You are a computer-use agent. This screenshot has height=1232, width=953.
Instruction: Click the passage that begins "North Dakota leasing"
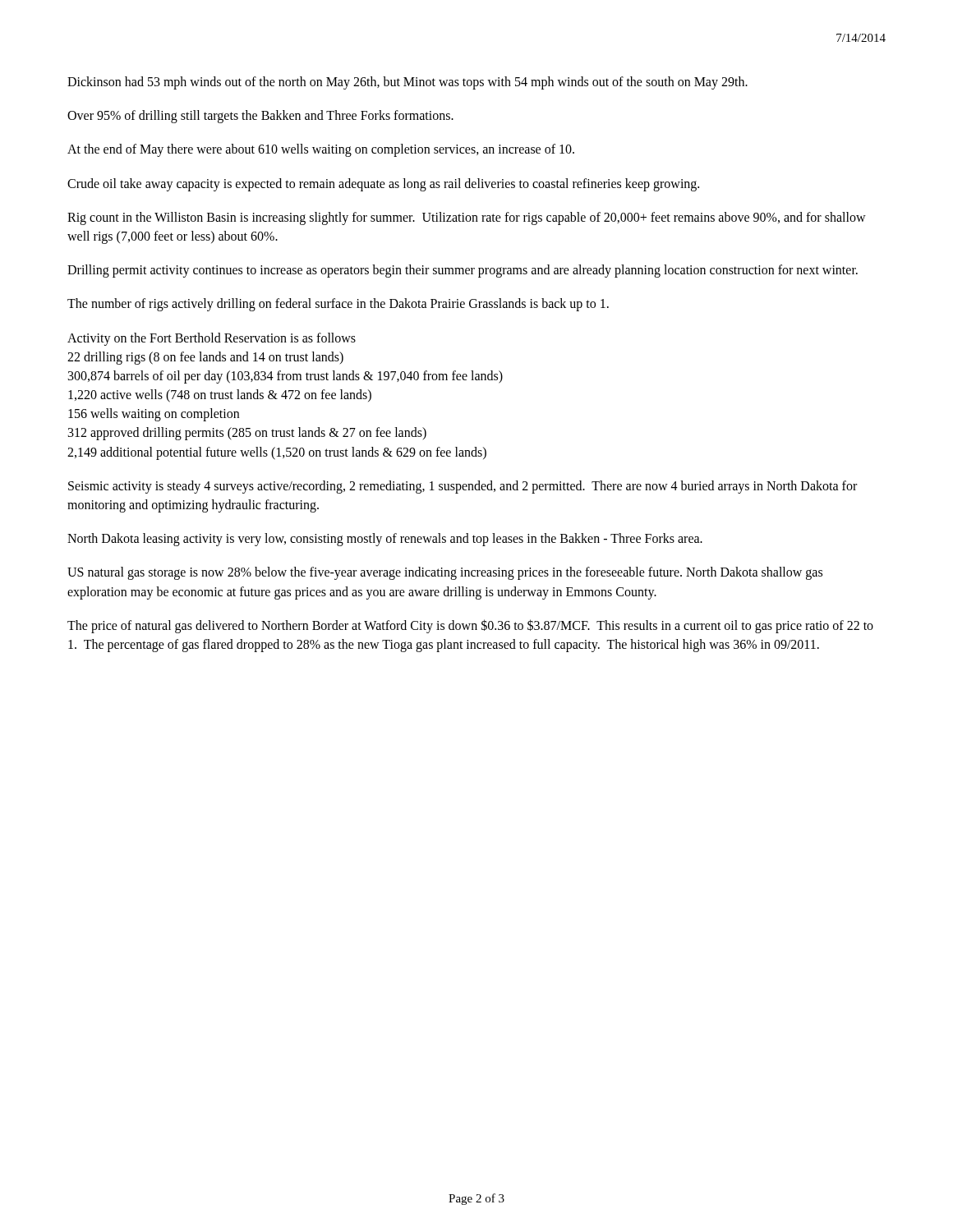coord(385,539)
